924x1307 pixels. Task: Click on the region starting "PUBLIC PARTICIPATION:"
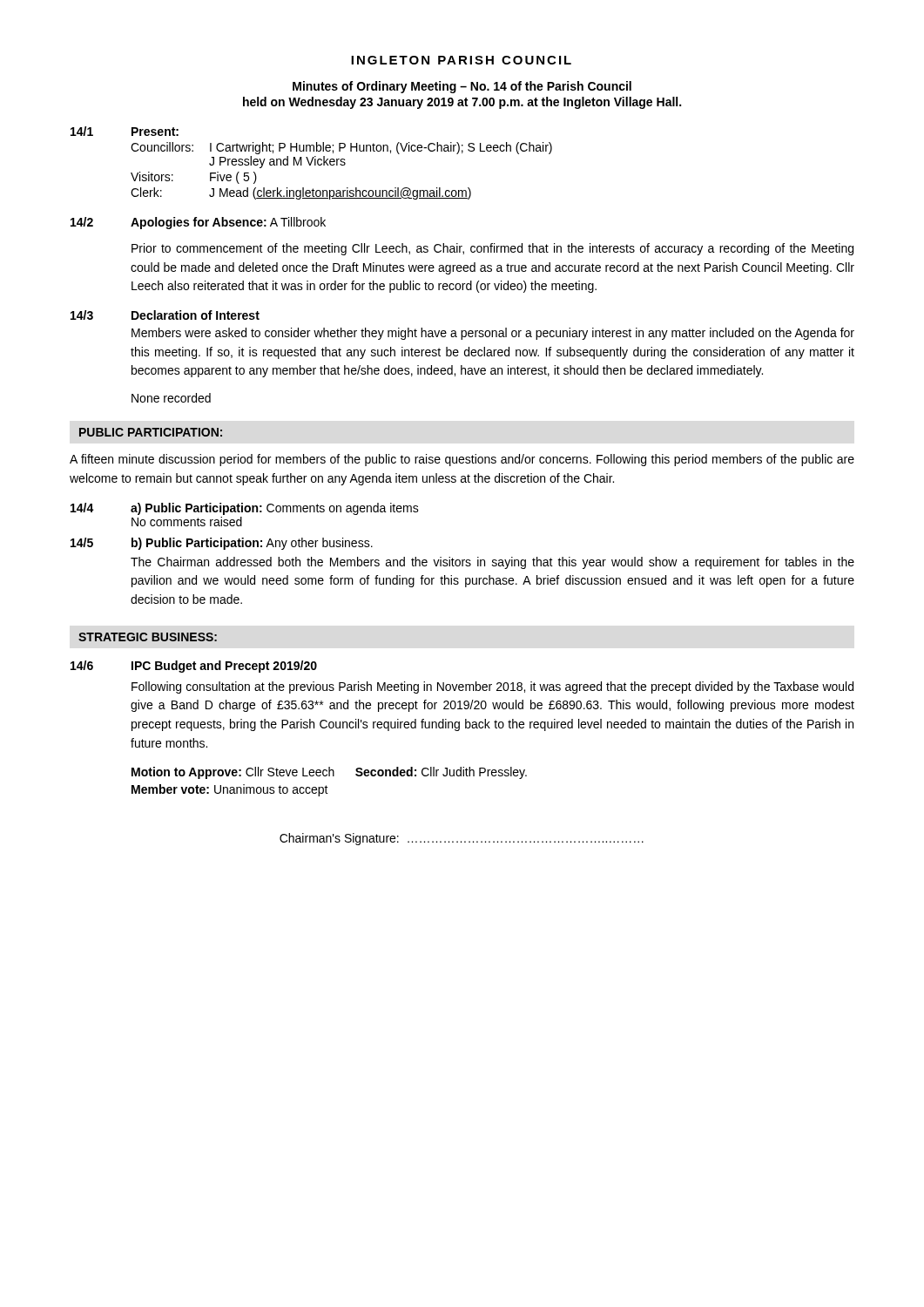tap(151, 432)
